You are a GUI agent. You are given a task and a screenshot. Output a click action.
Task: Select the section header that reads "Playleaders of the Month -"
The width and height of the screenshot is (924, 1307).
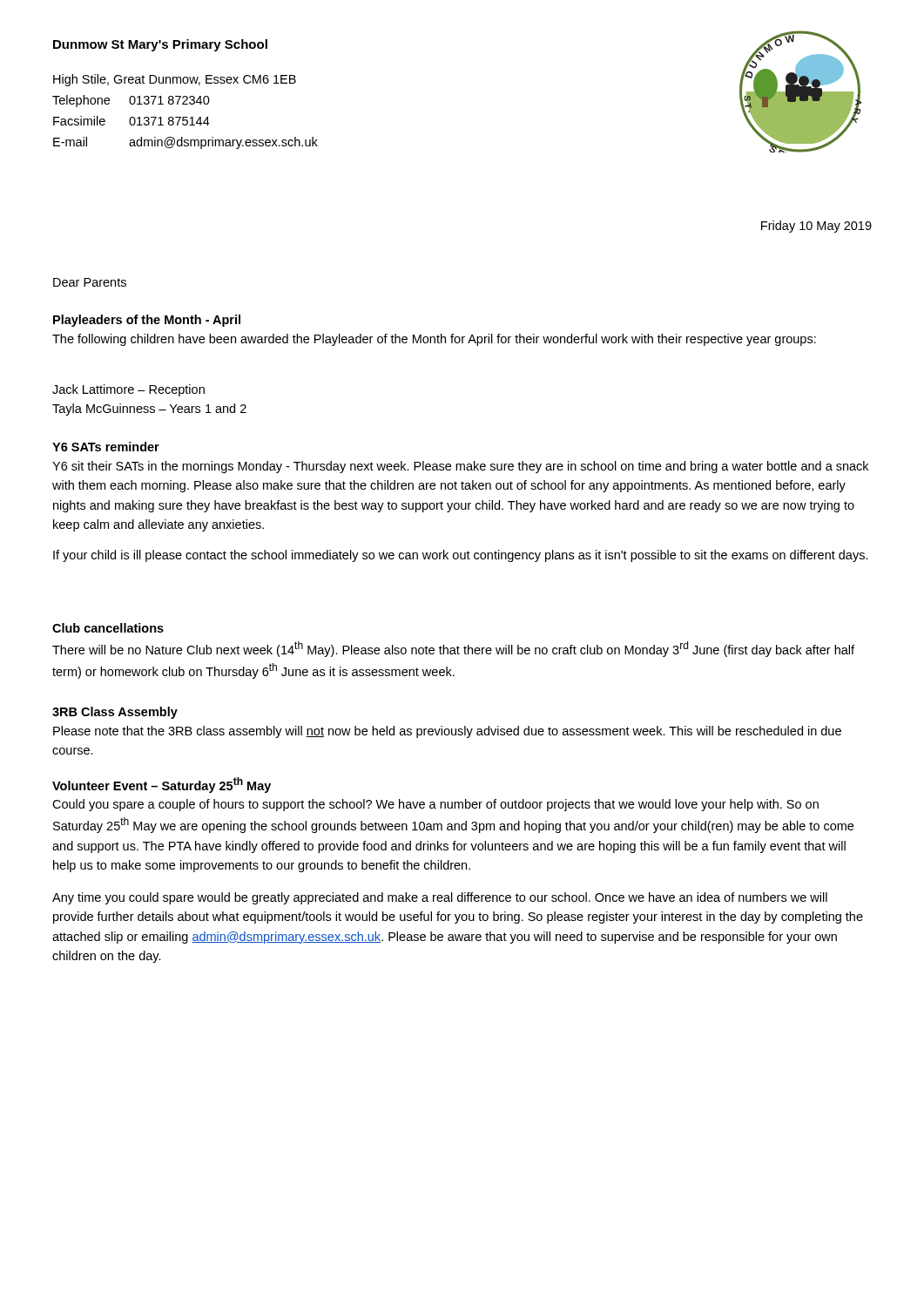pos(147,320)
